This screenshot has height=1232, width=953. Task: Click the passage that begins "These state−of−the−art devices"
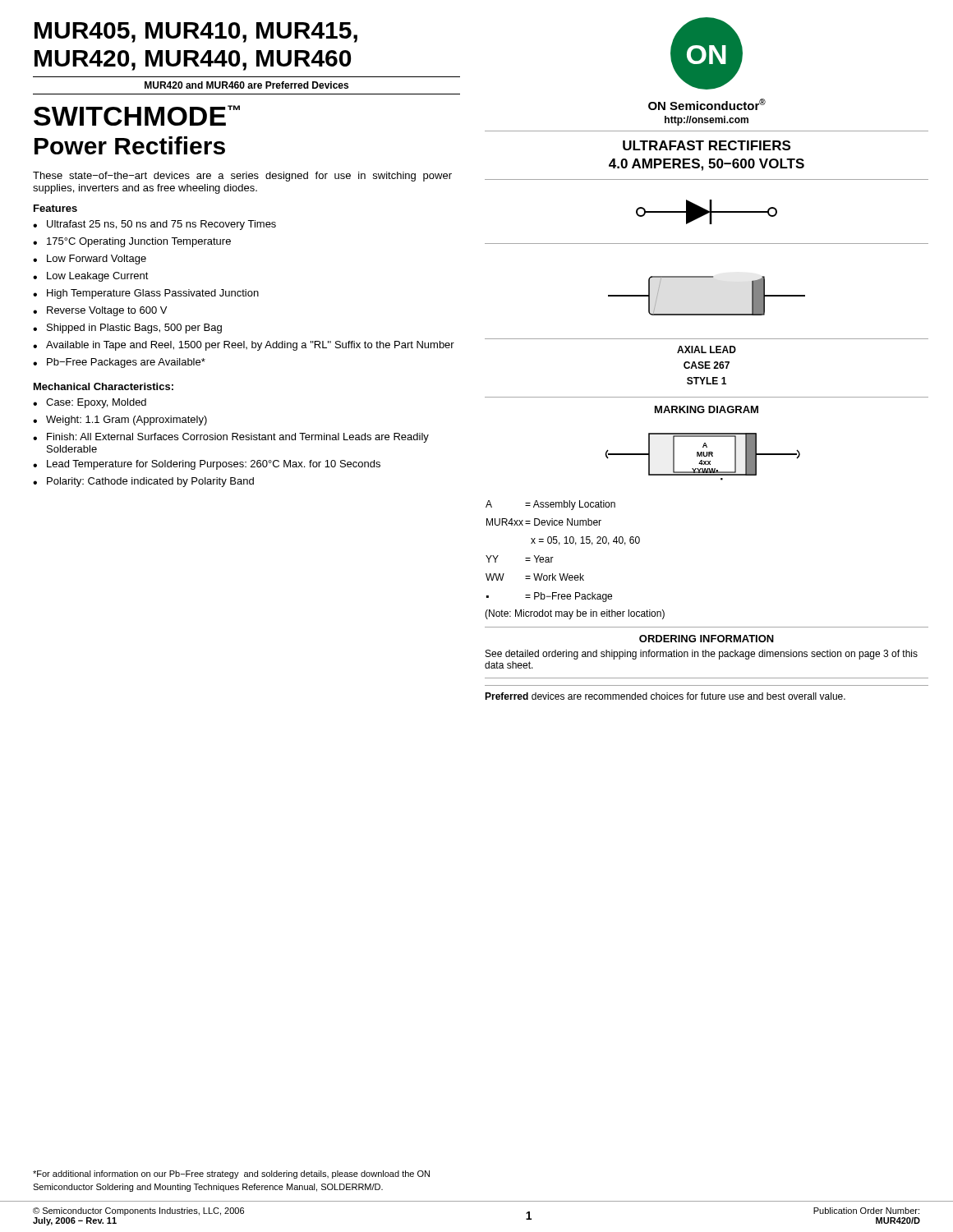pyautogui.click(x=242, y=181)
